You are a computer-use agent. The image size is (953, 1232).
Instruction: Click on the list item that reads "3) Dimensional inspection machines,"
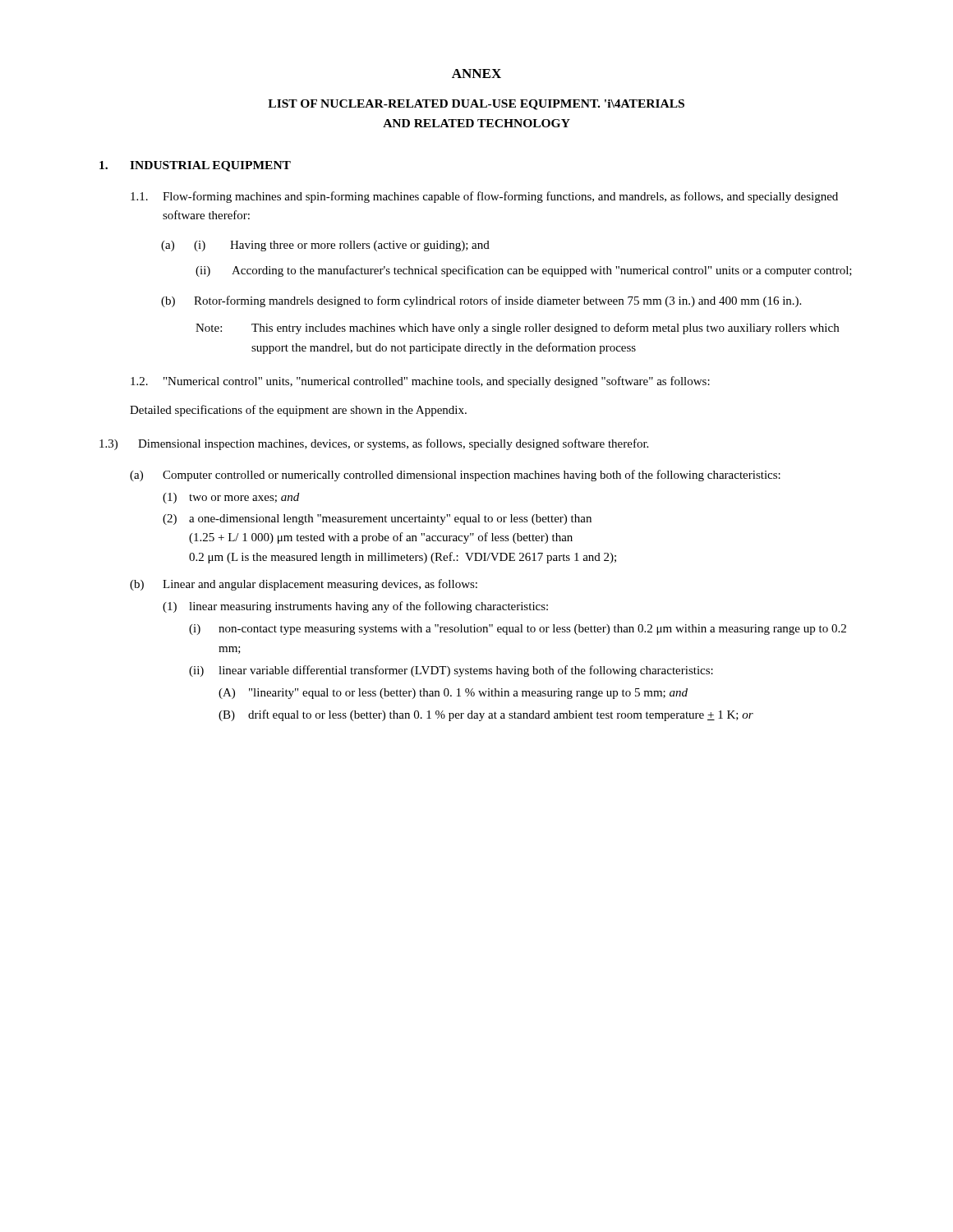pos(476,444)
